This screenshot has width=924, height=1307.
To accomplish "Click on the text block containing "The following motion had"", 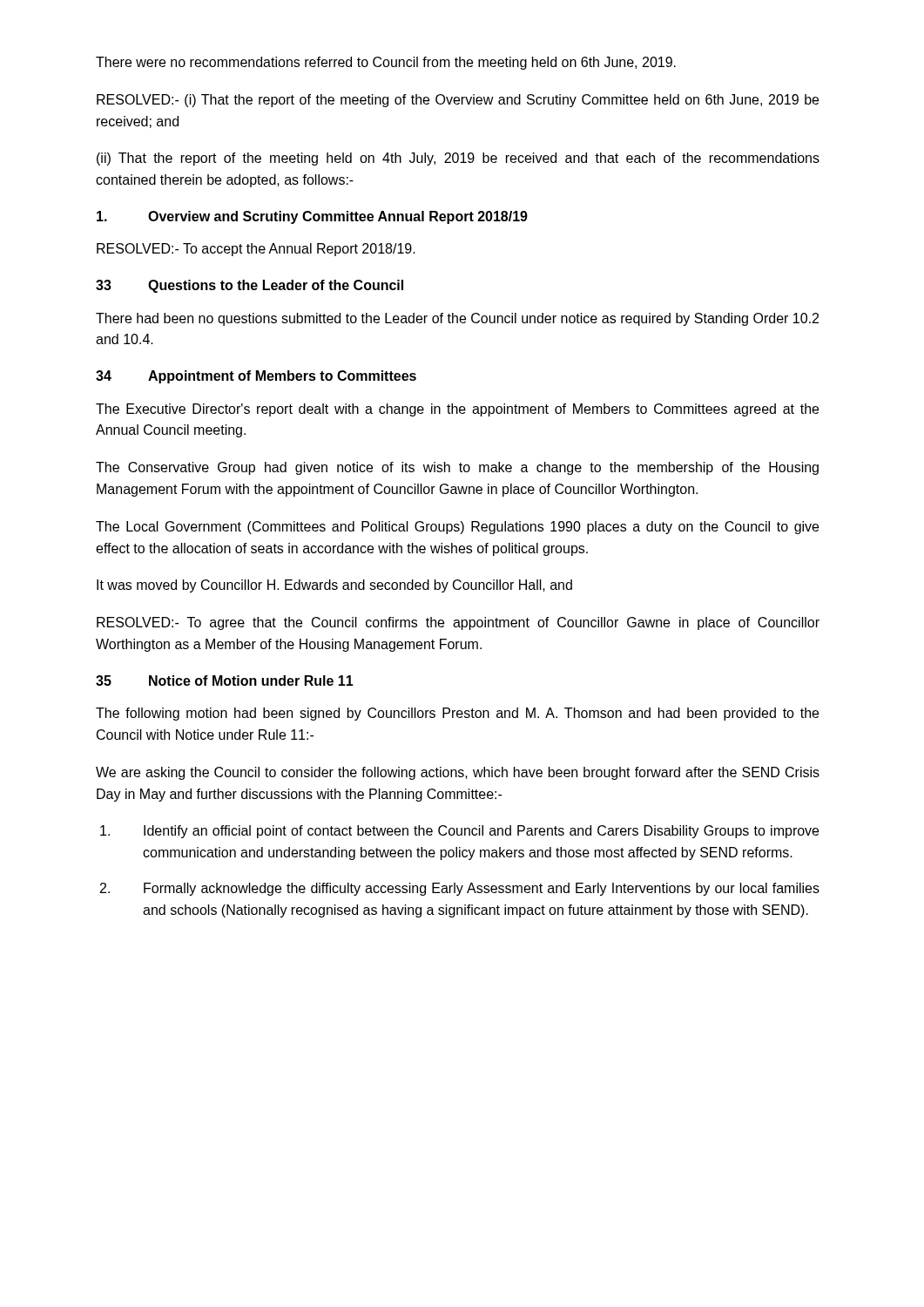I will point(458,724).
